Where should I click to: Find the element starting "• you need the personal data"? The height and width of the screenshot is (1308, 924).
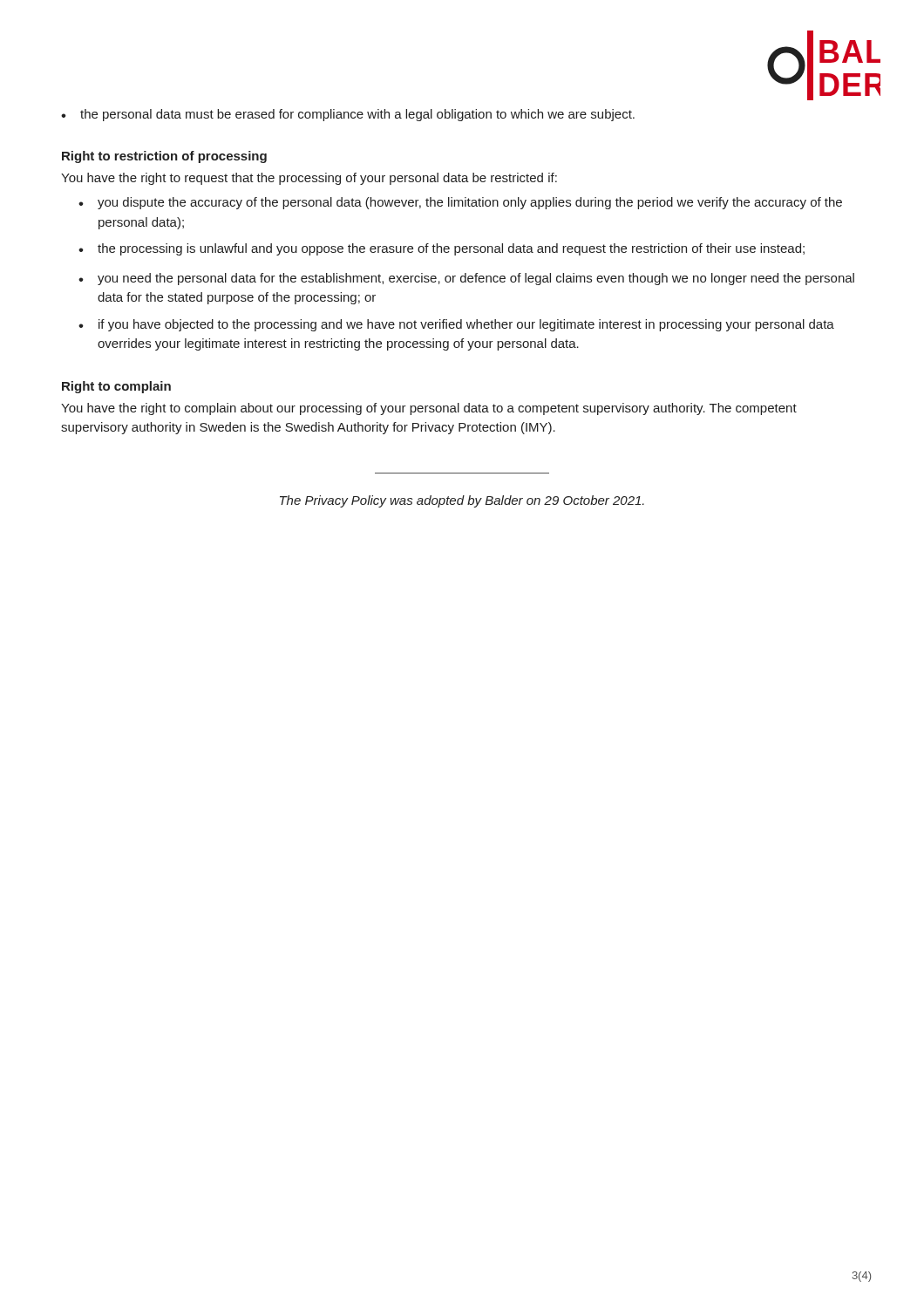click(471, 288)
